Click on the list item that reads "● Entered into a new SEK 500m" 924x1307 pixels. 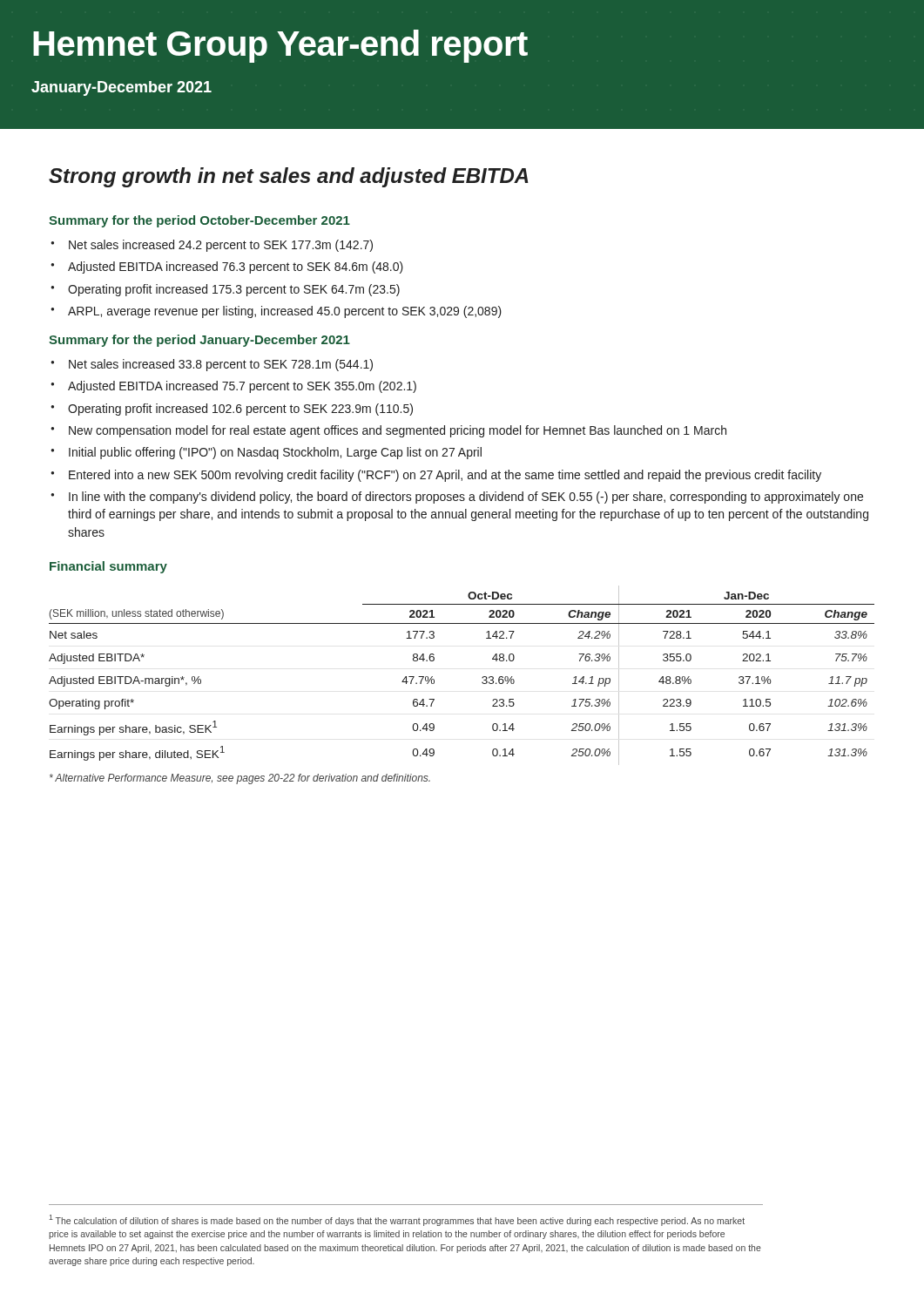click(436, 474)
